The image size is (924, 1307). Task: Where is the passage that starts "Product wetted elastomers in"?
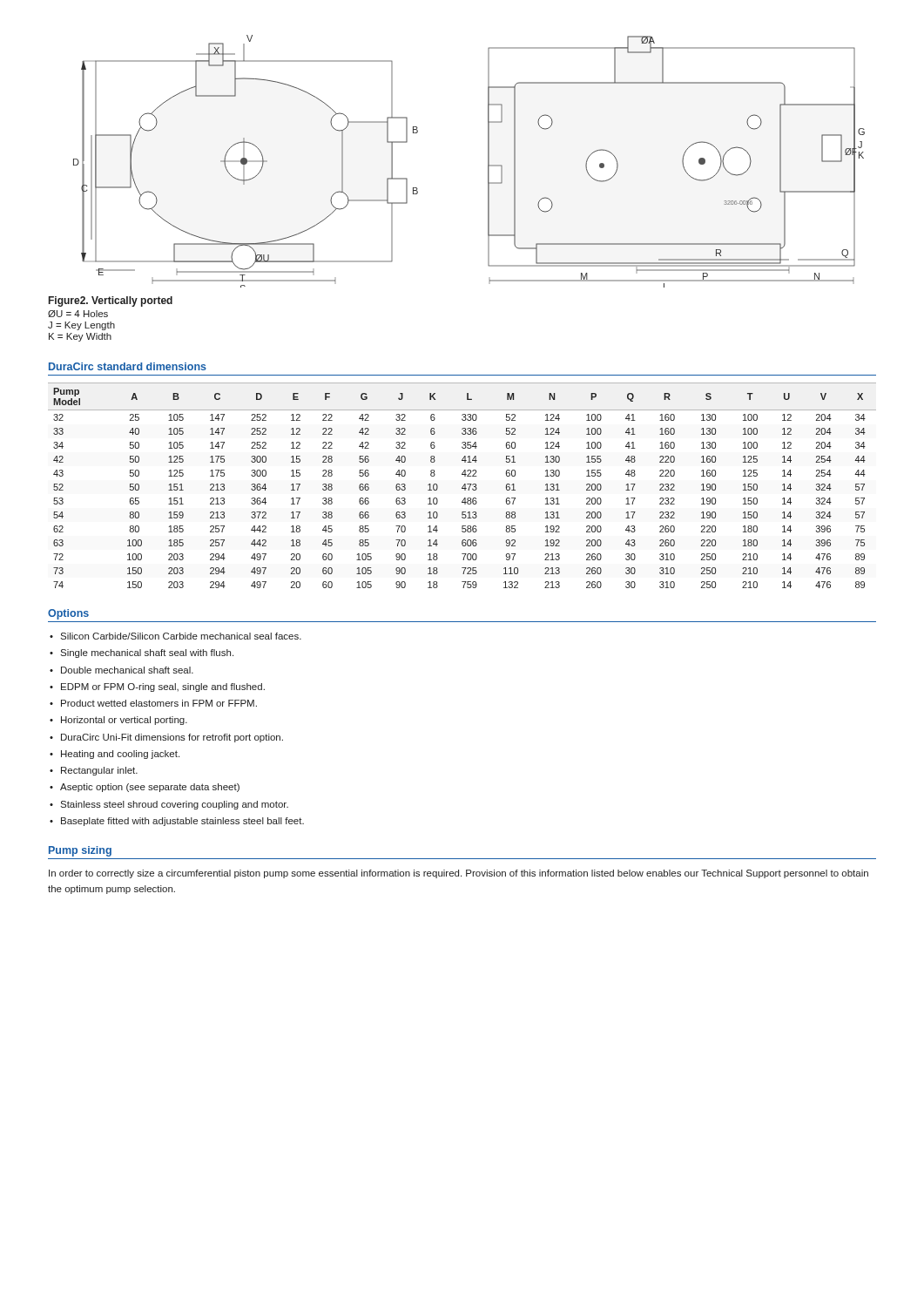point(153,703)
